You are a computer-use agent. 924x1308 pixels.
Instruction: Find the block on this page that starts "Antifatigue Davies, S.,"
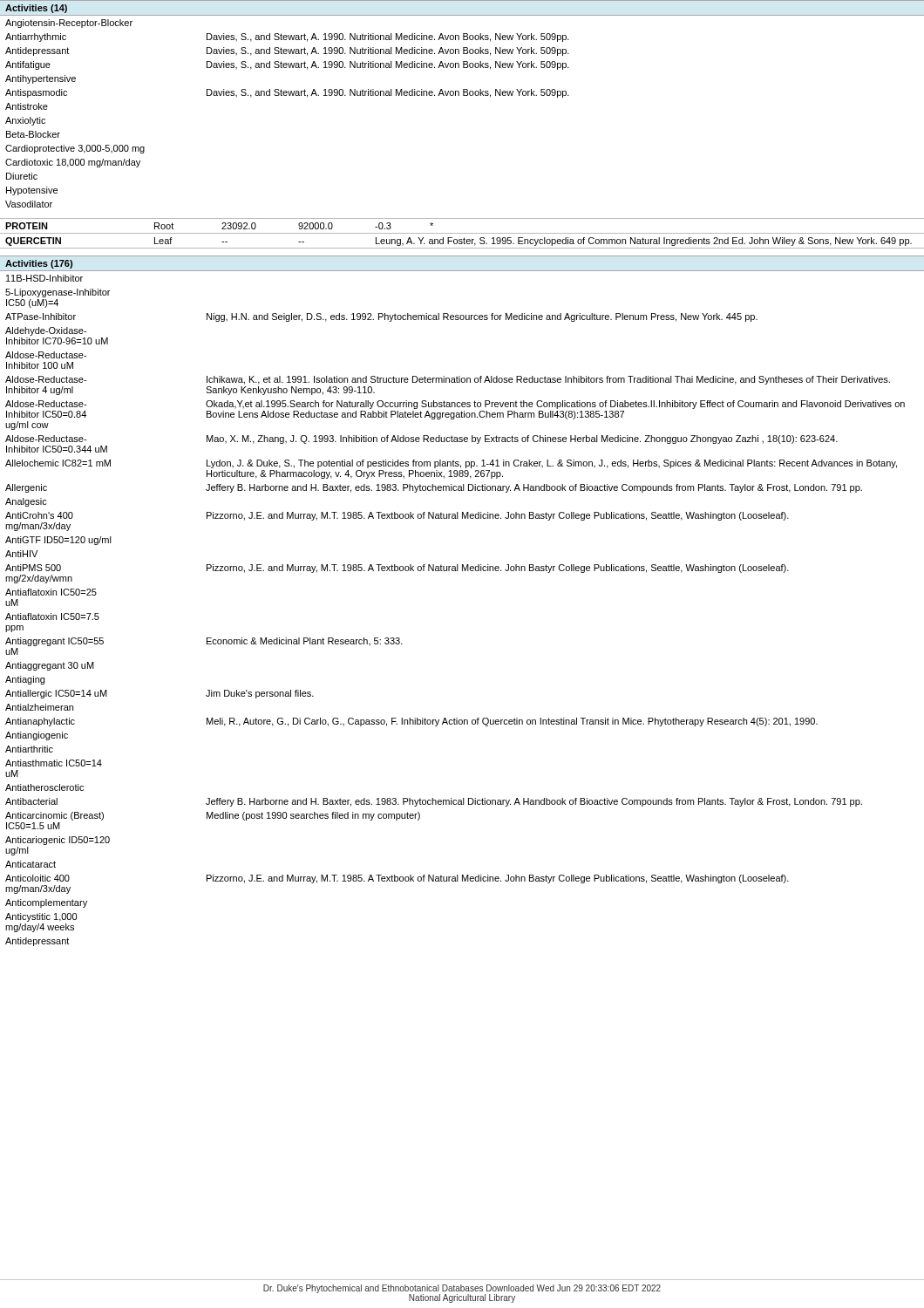pyautogui.click(x=462, y=65)
